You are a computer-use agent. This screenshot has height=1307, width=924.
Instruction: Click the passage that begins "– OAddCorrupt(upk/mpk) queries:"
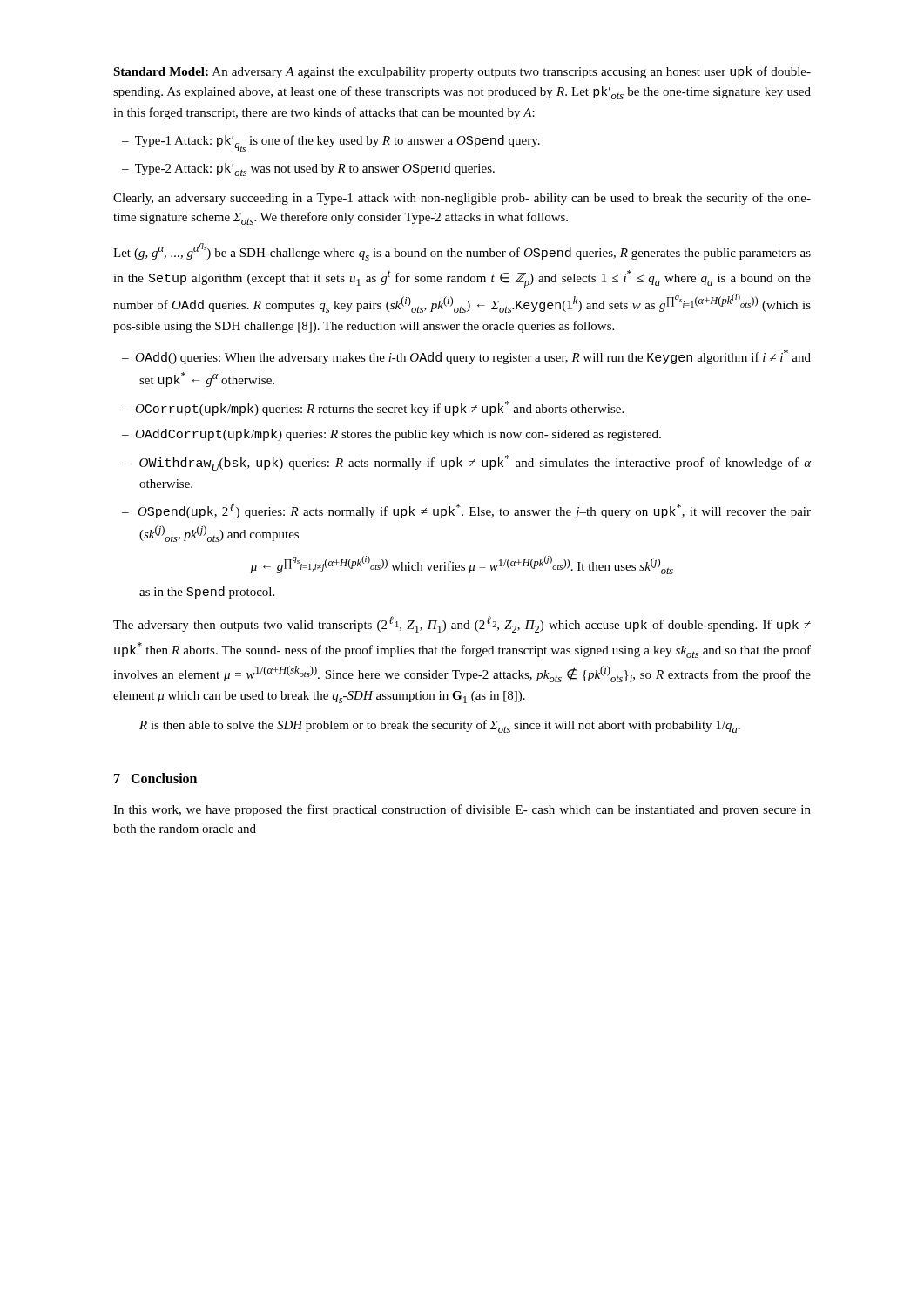(462, 435)
